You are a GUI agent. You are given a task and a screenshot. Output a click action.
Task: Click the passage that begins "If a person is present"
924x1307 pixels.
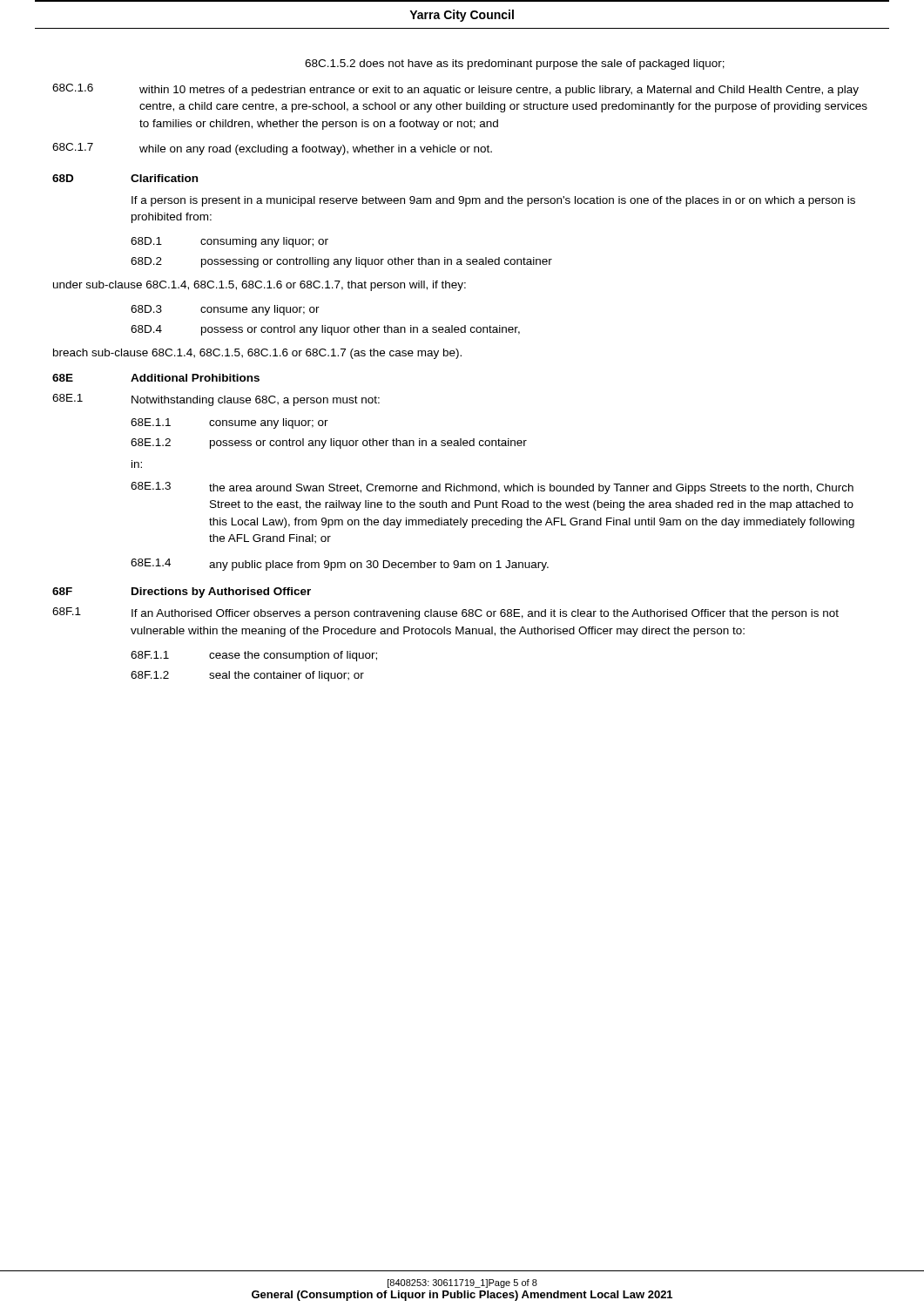493,208
